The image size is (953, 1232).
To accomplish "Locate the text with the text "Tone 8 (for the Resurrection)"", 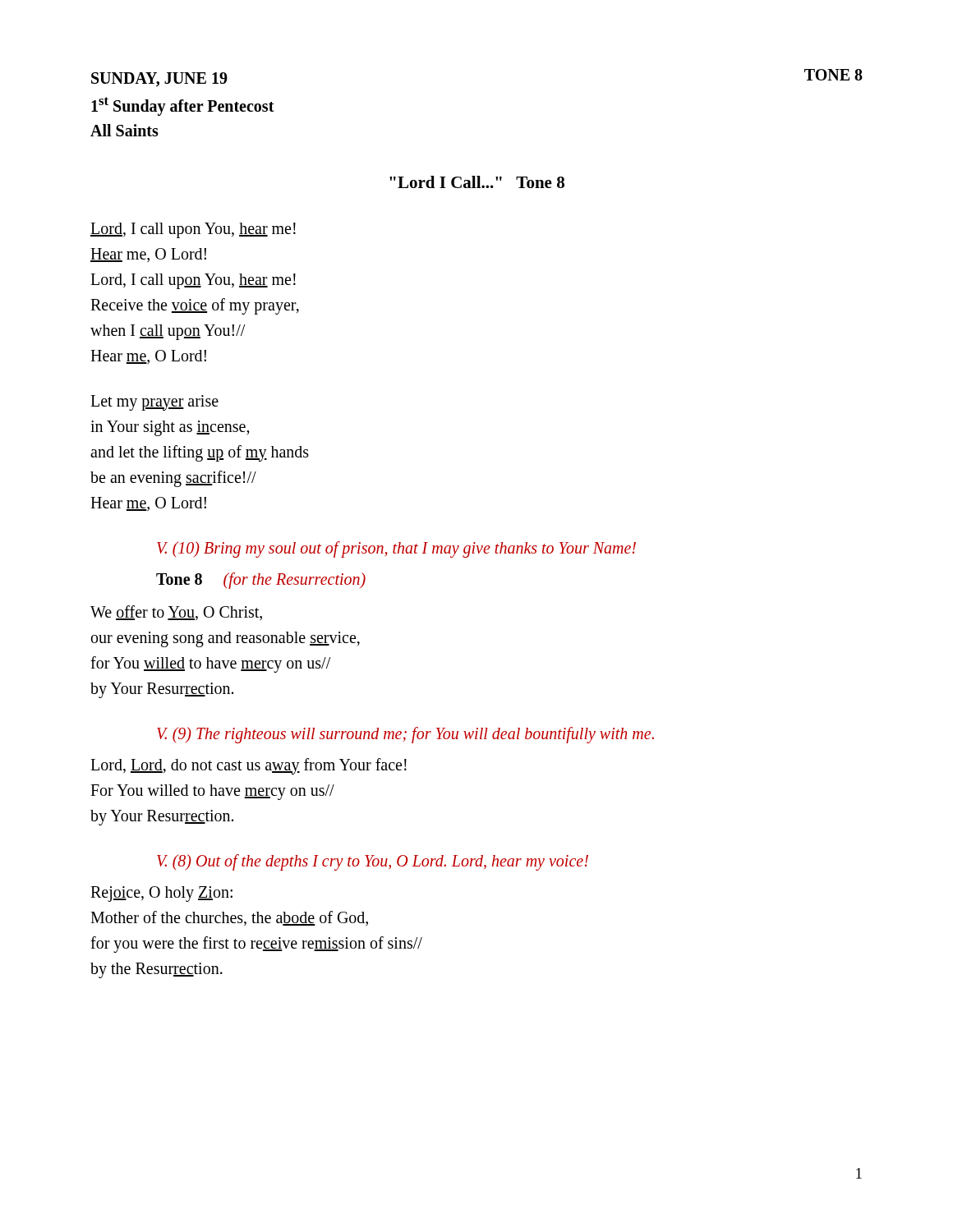I will 261,579.
